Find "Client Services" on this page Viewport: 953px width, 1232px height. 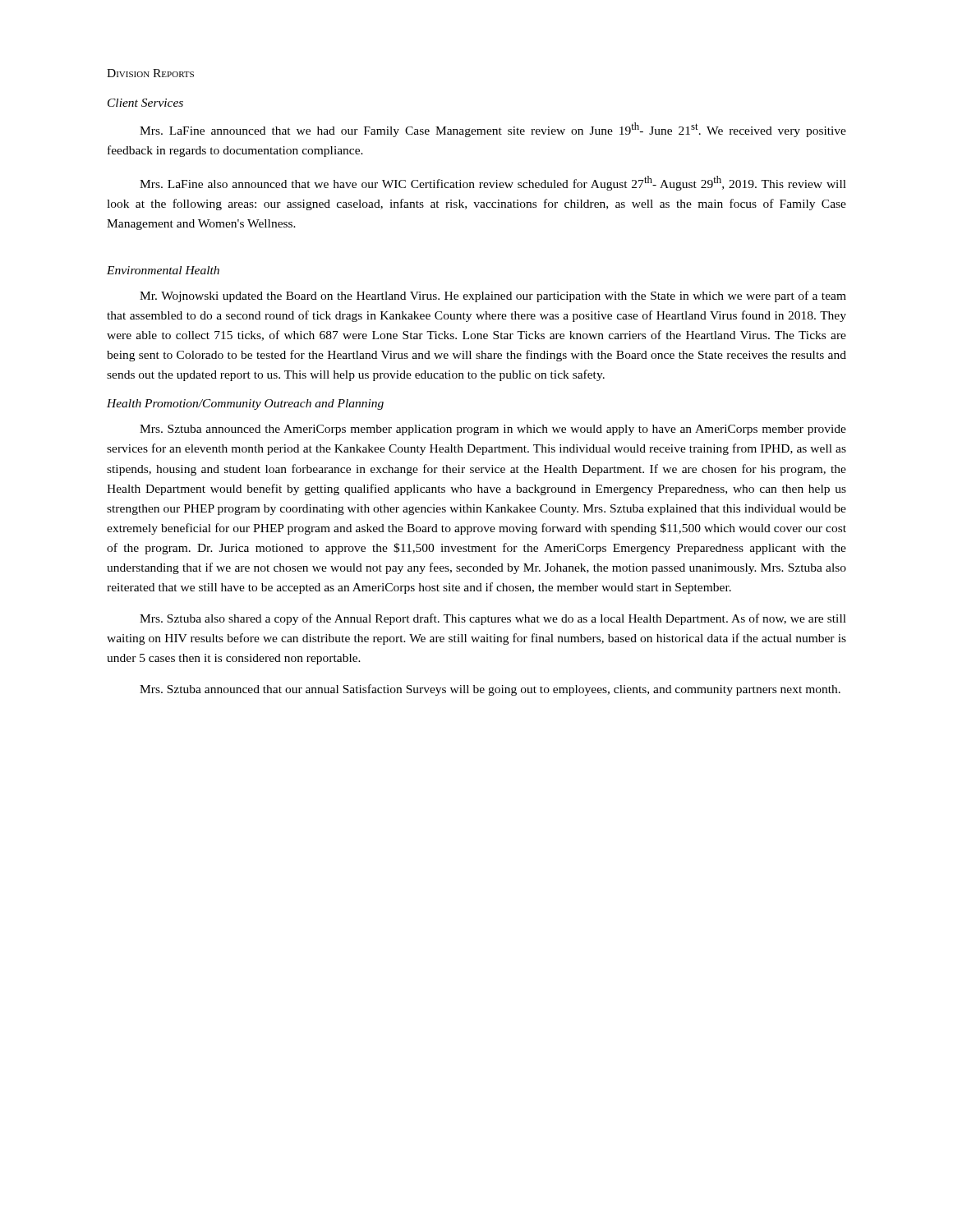coord(145,102)
